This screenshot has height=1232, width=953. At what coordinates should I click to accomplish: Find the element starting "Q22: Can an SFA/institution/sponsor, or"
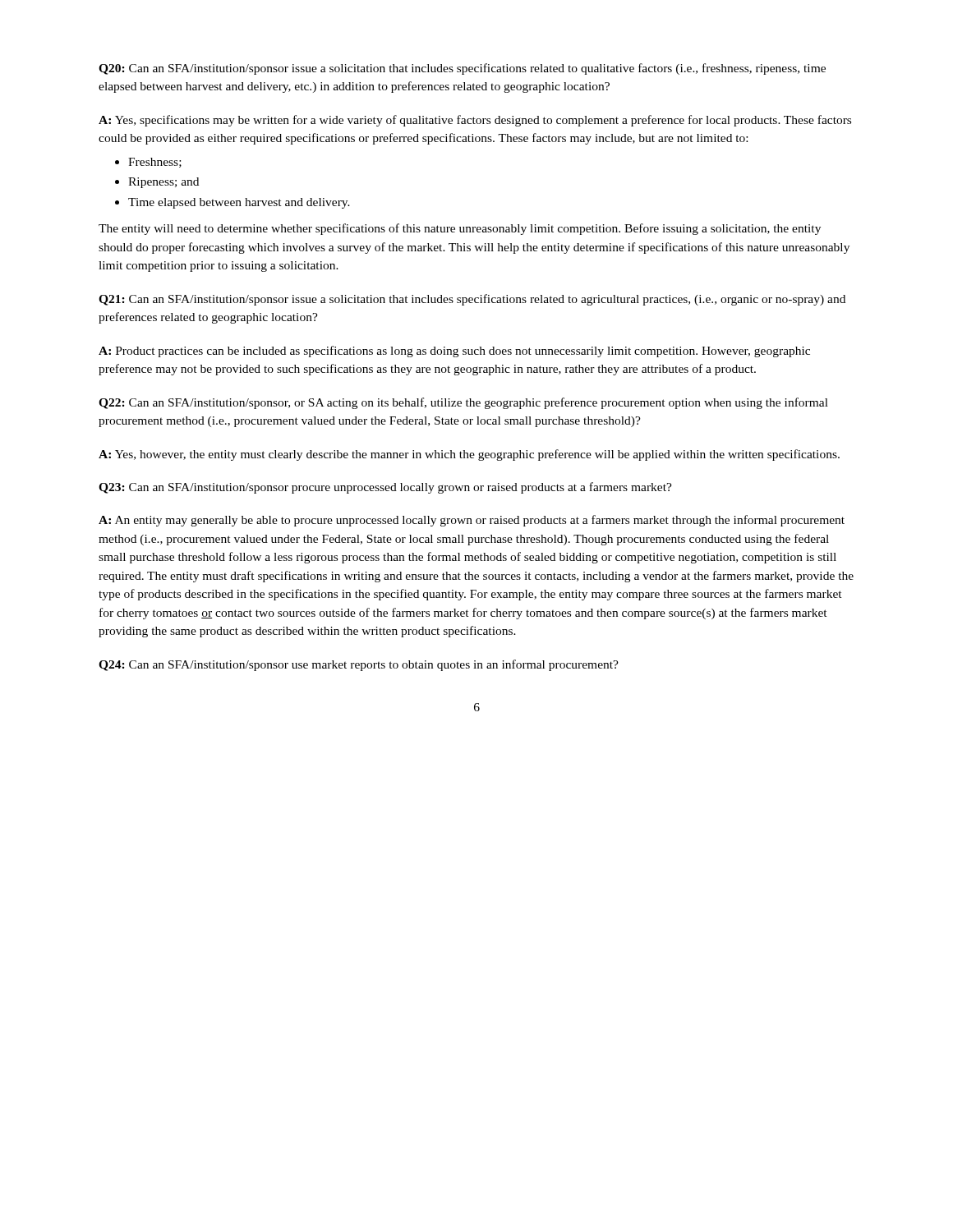tap(463, 411)
